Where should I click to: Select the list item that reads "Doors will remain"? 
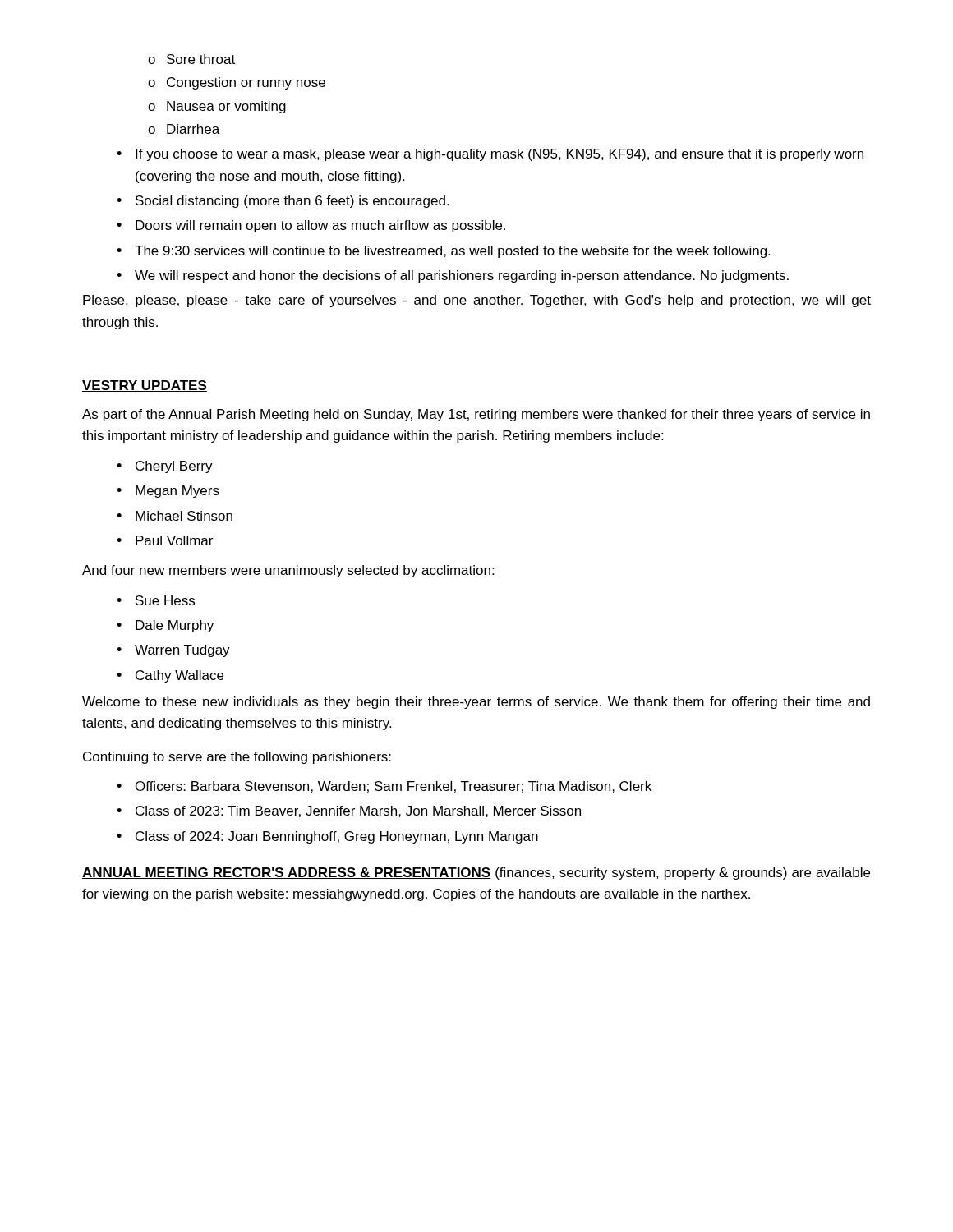[x=493, y=226]
